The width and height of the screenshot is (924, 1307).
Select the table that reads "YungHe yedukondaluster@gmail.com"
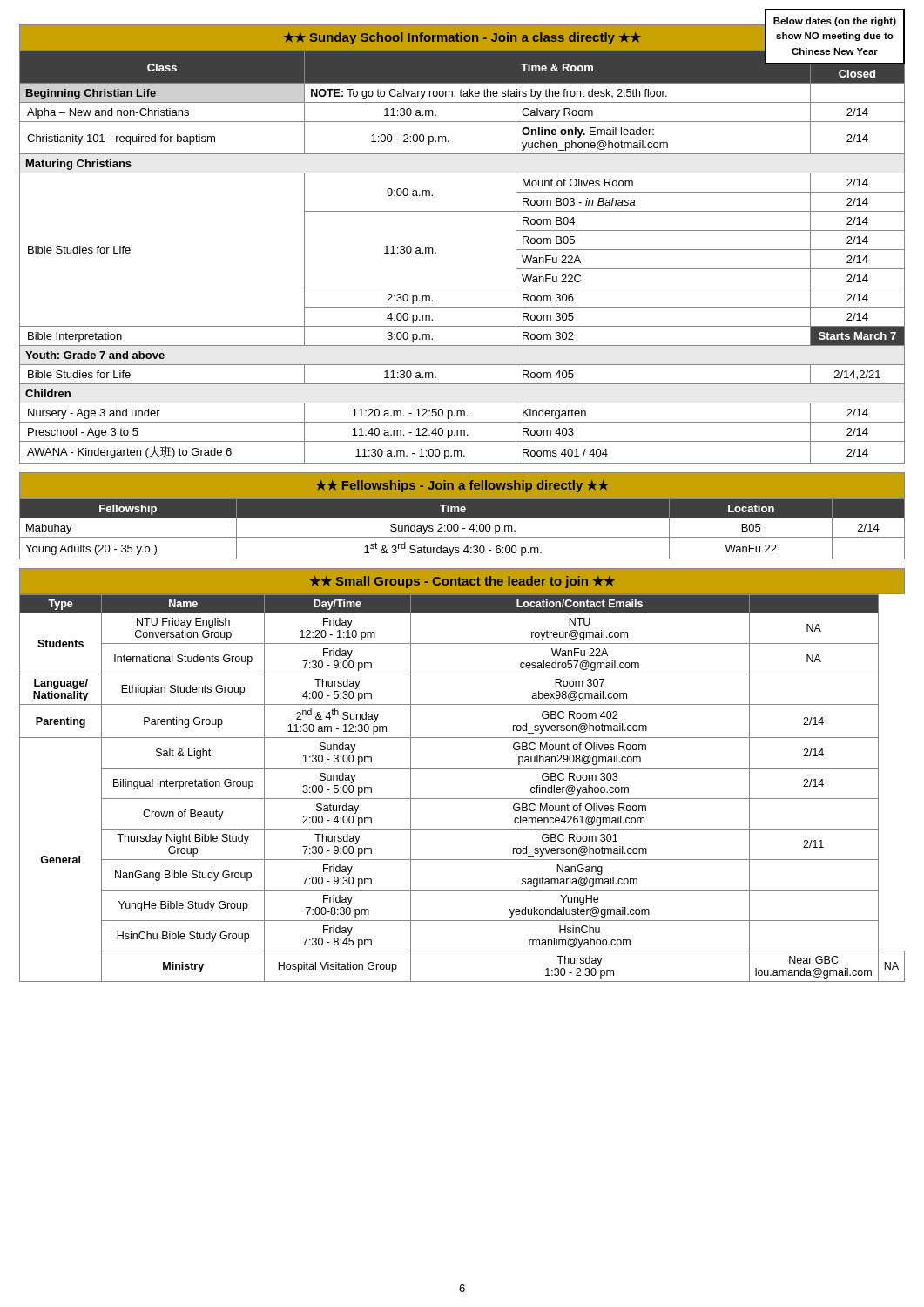coord(462,775)
